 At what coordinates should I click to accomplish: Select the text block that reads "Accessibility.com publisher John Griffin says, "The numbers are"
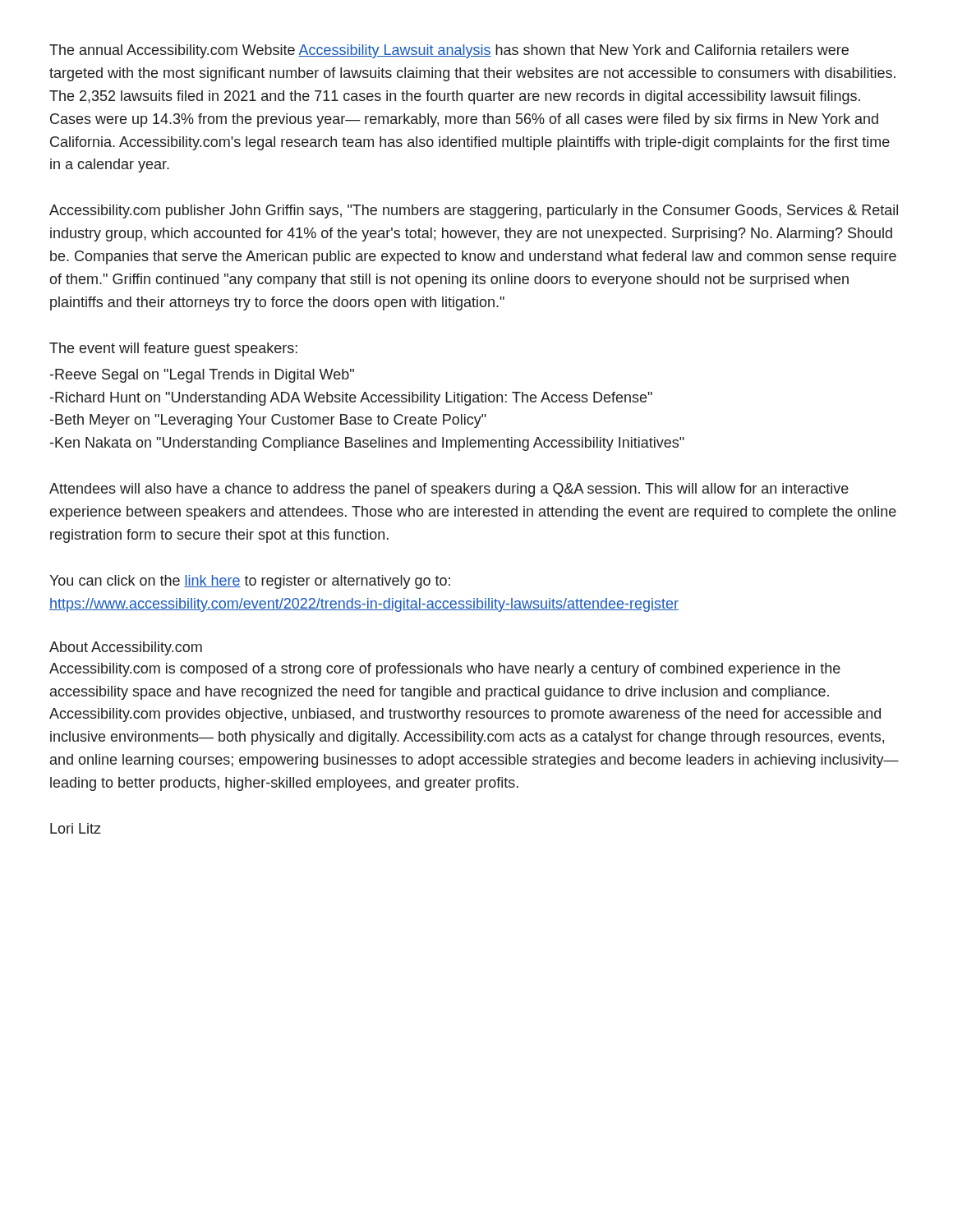pyautogui.click(x=474, y=256)
